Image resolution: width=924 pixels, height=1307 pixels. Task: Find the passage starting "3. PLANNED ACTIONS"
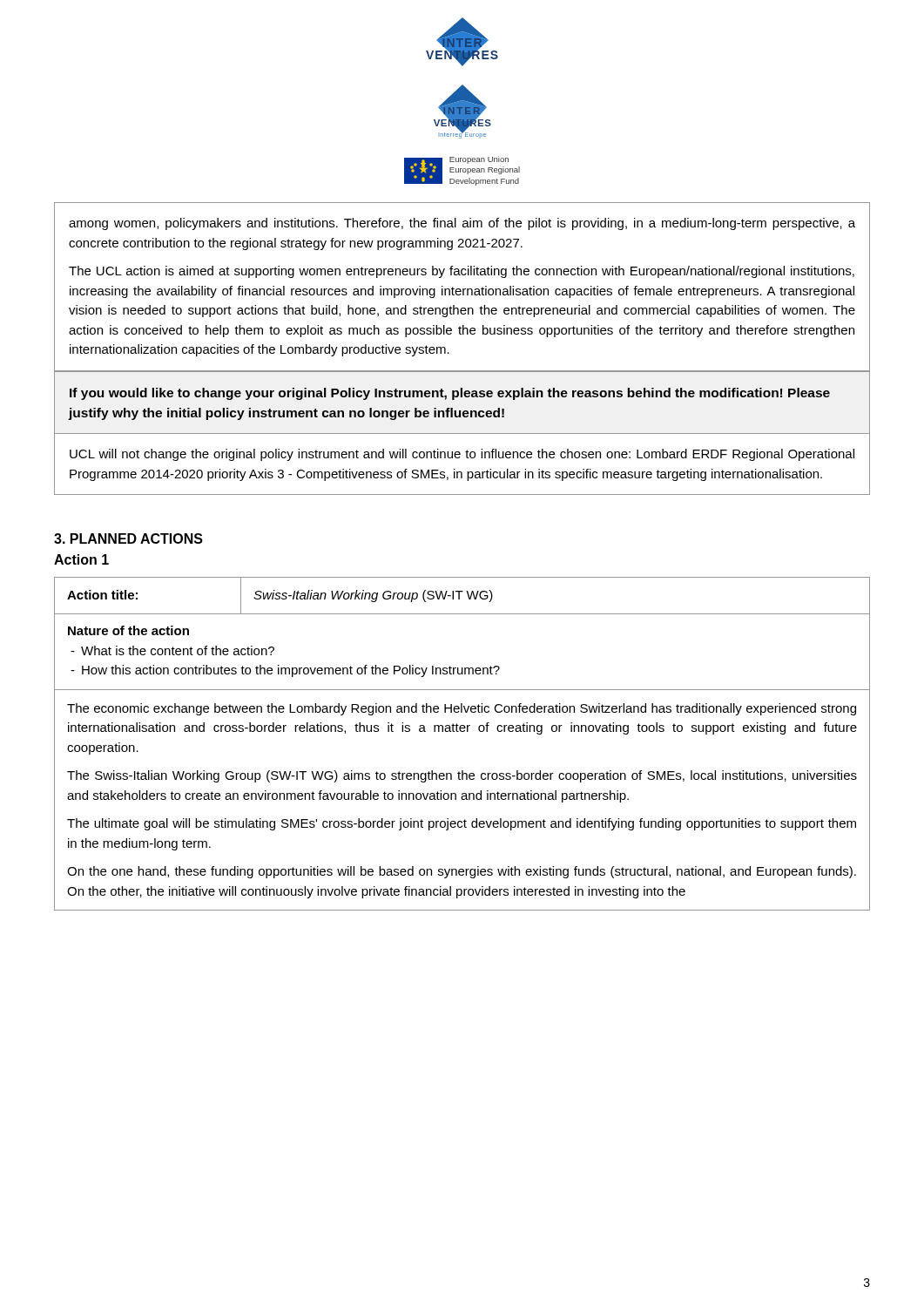[x=128, y=539]
